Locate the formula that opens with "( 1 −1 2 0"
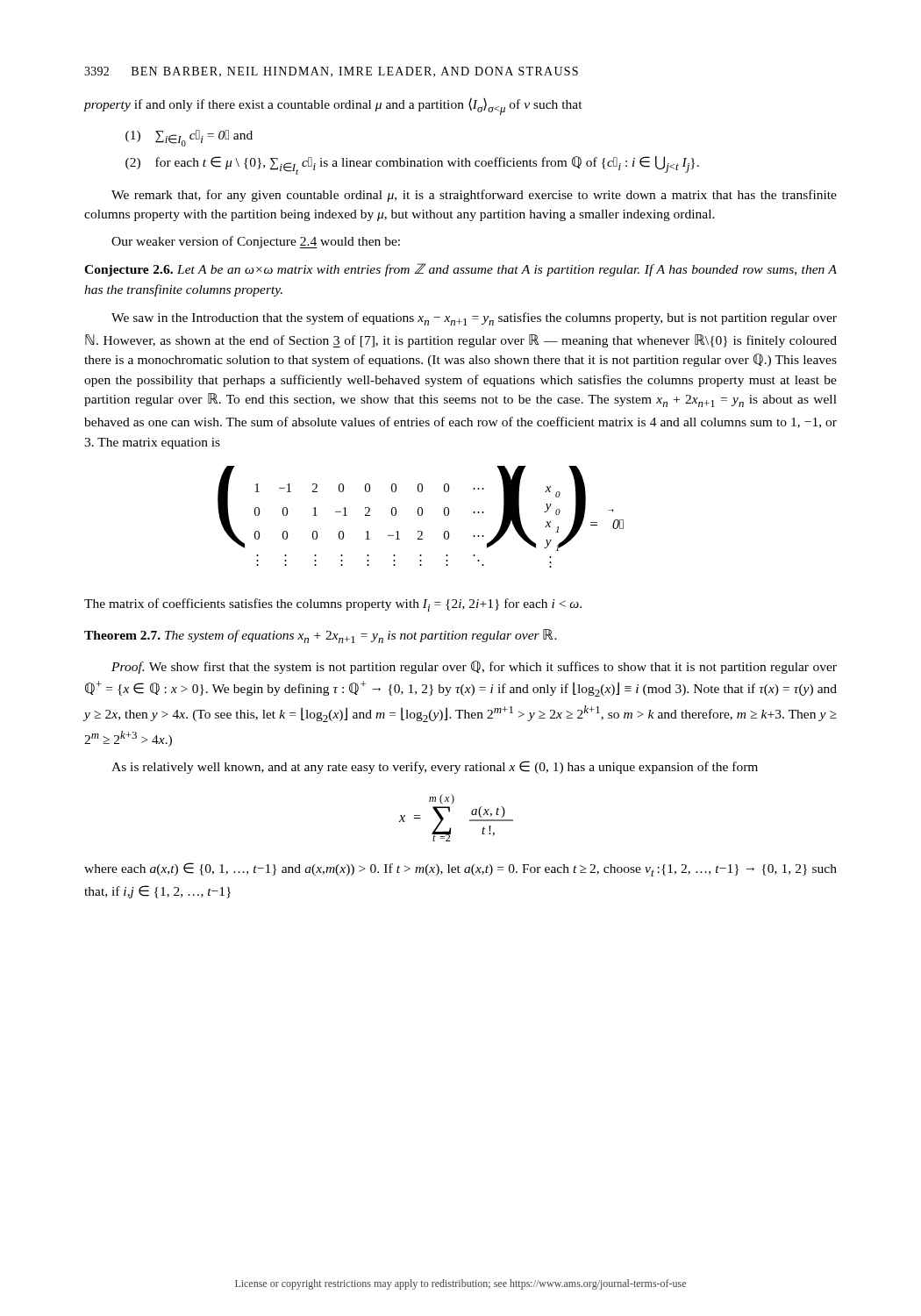This screenshot has width=921, height=1316. [460, 523]
